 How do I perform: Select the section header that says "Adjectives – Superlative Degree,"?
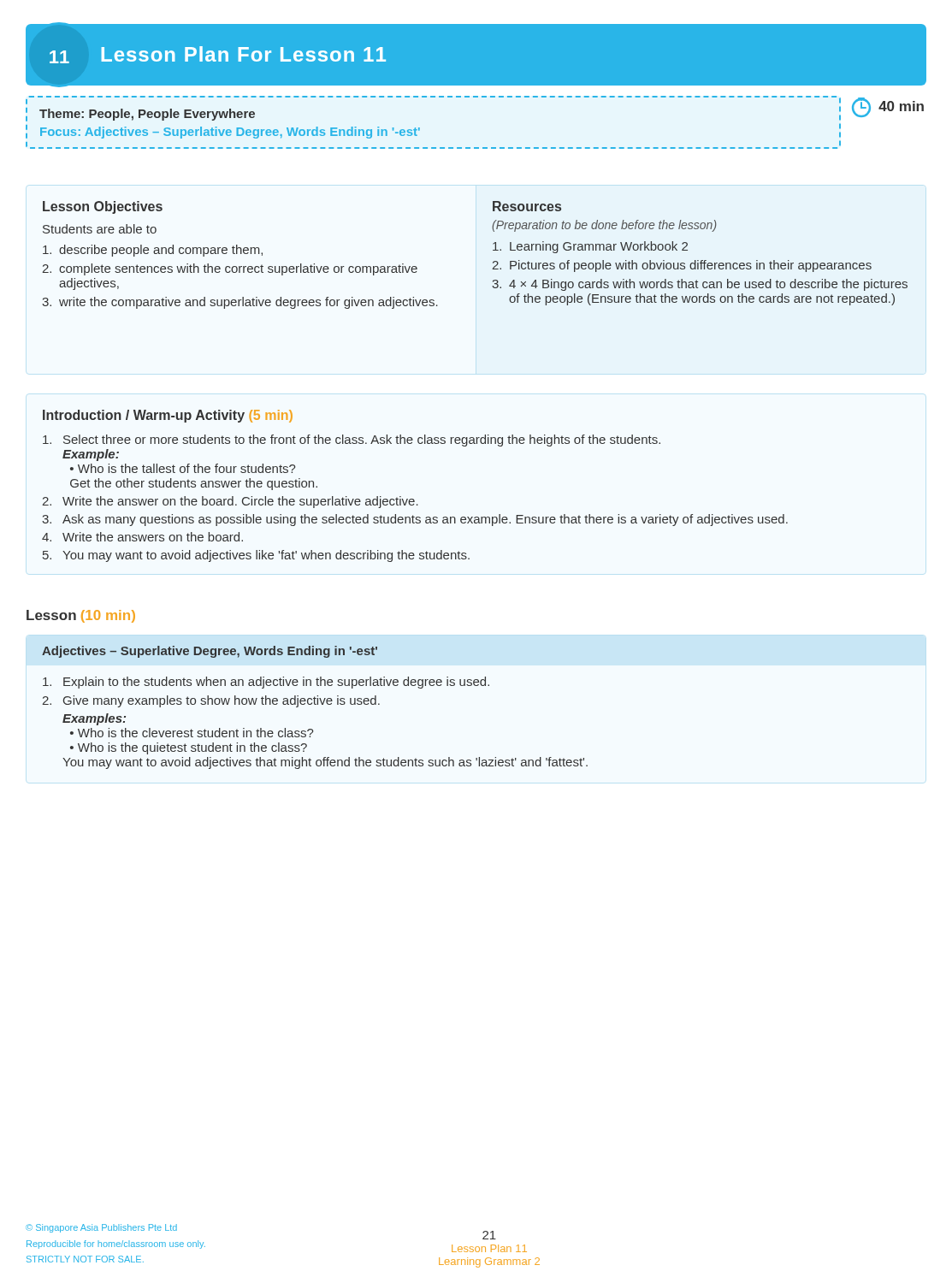click(x=210, y=650)
